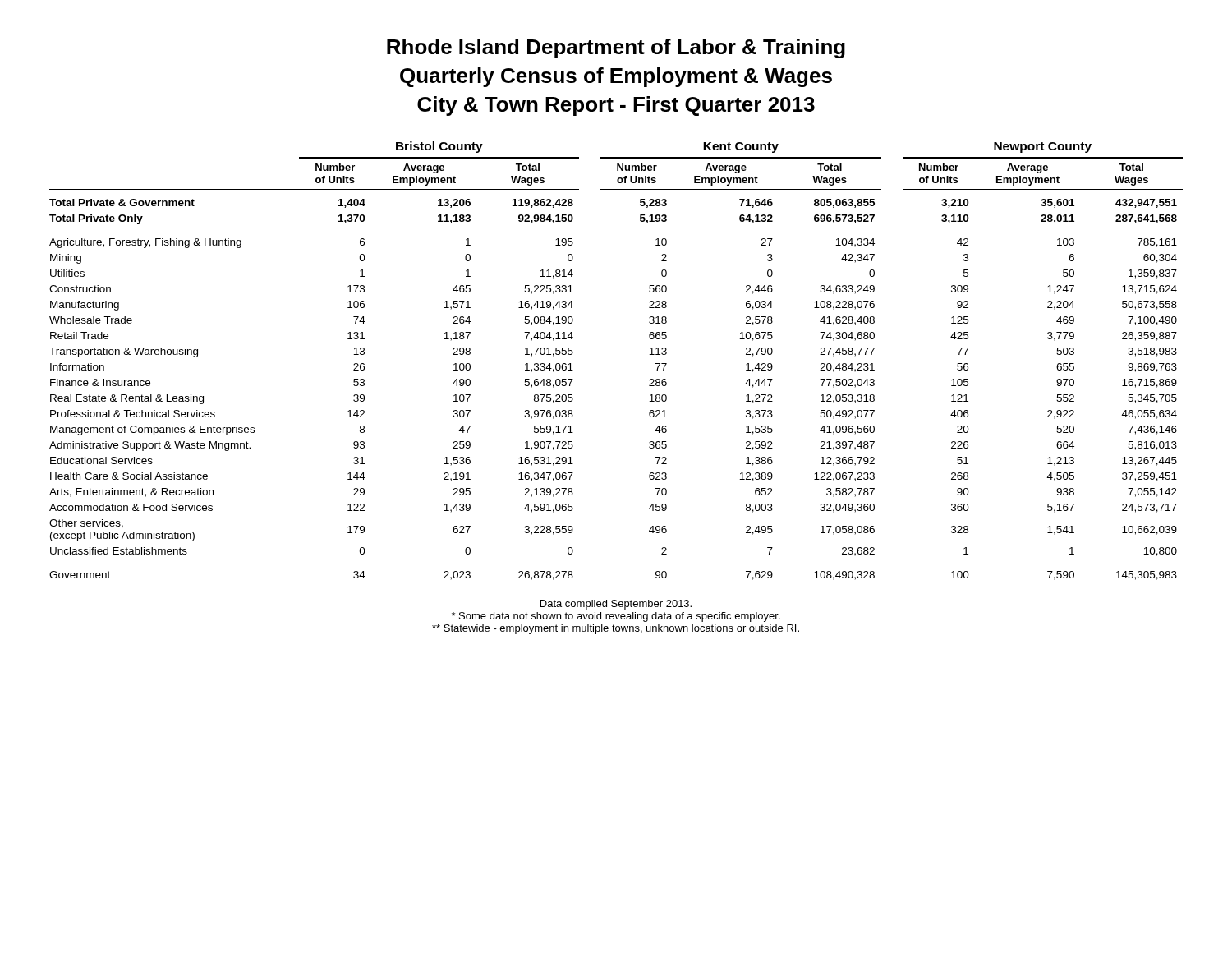Image resolution: width=1232 pixels, height=953 pixels.
Task: Click on the table containing "Transportation & Warehousing"
Action: click(616, 360)
